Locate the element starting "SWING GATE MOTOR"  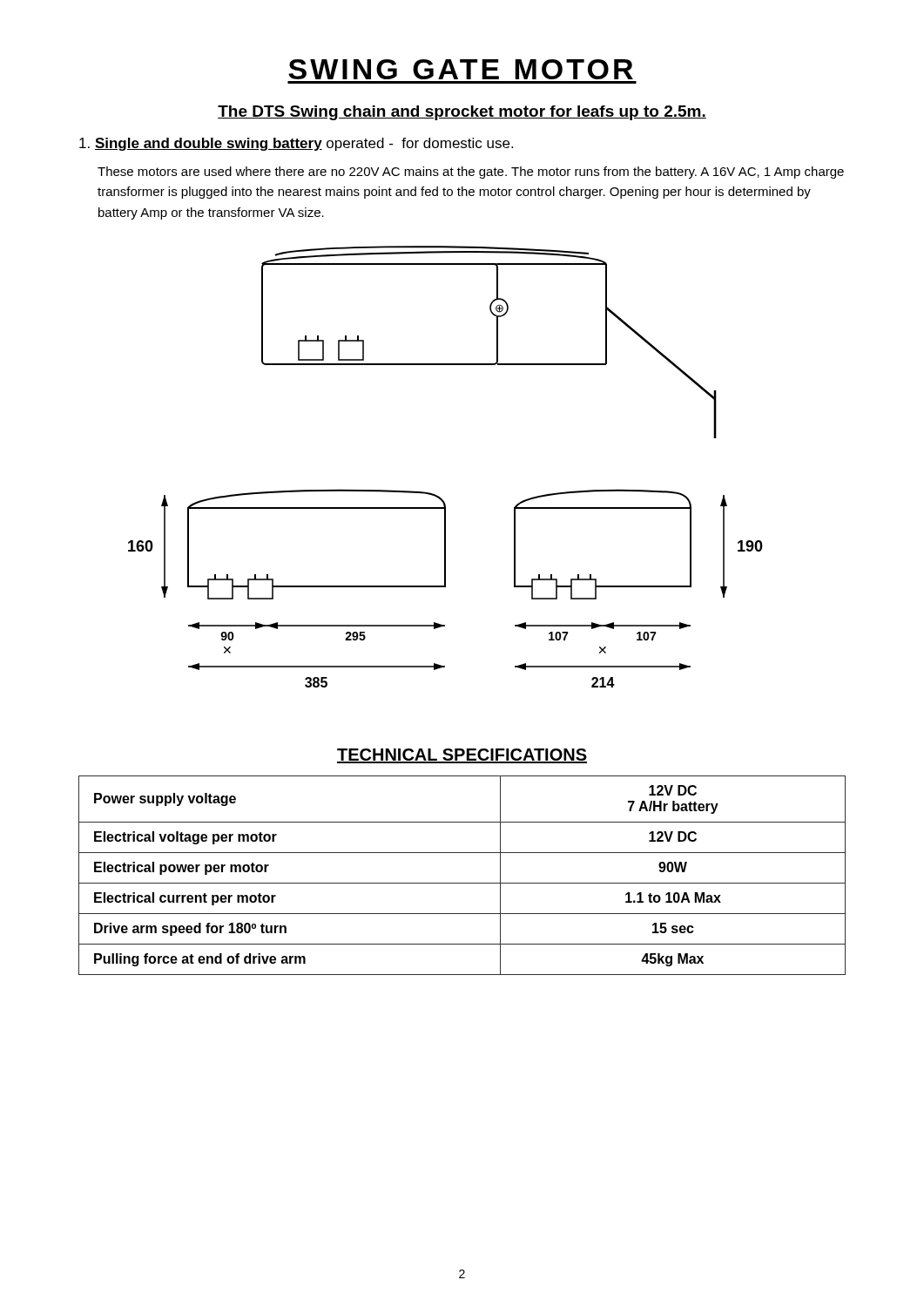pyautogui.click(x=462, y=69)
